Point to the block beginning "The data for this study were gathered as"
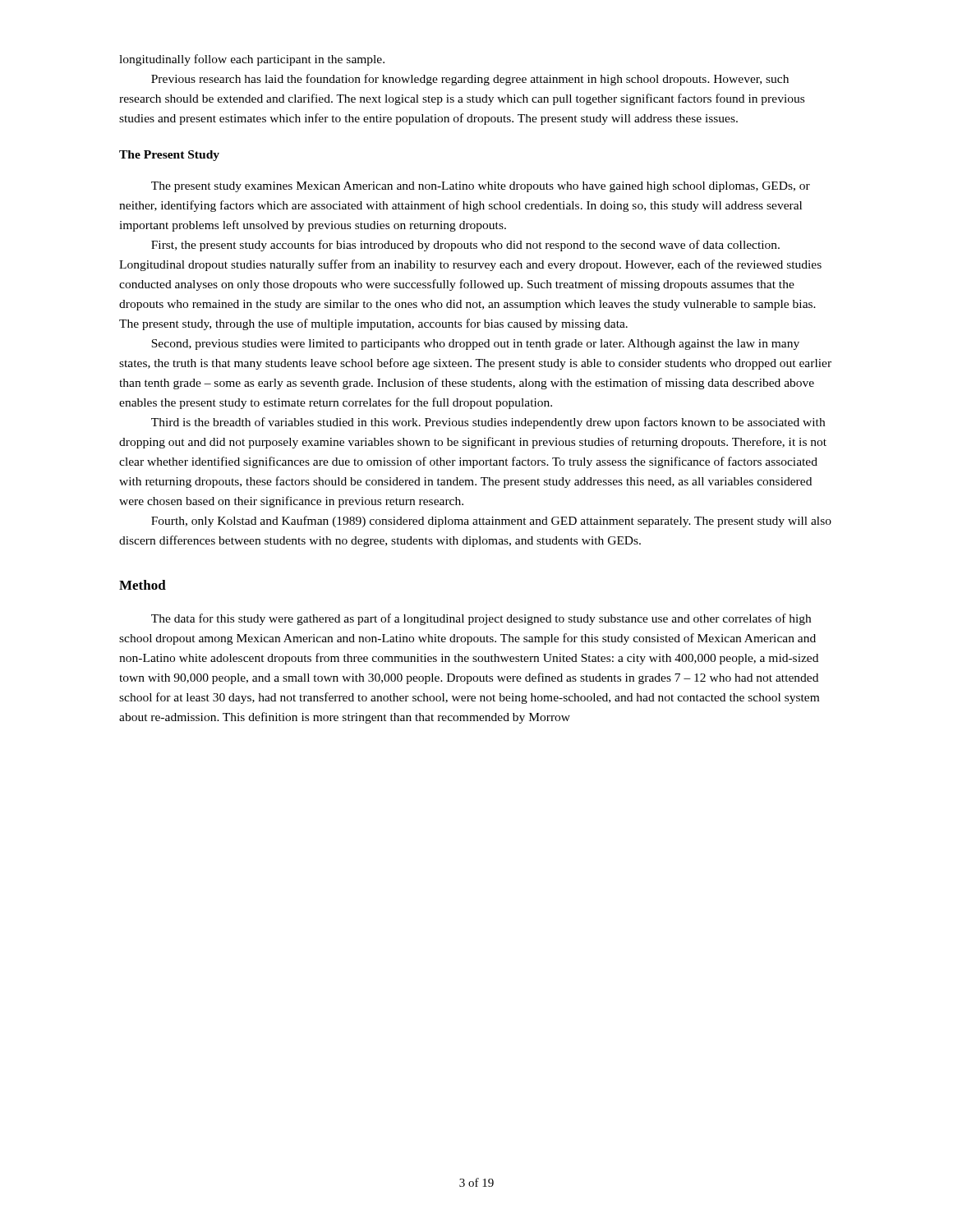953x1232 pixels. [x=476, y=668]
